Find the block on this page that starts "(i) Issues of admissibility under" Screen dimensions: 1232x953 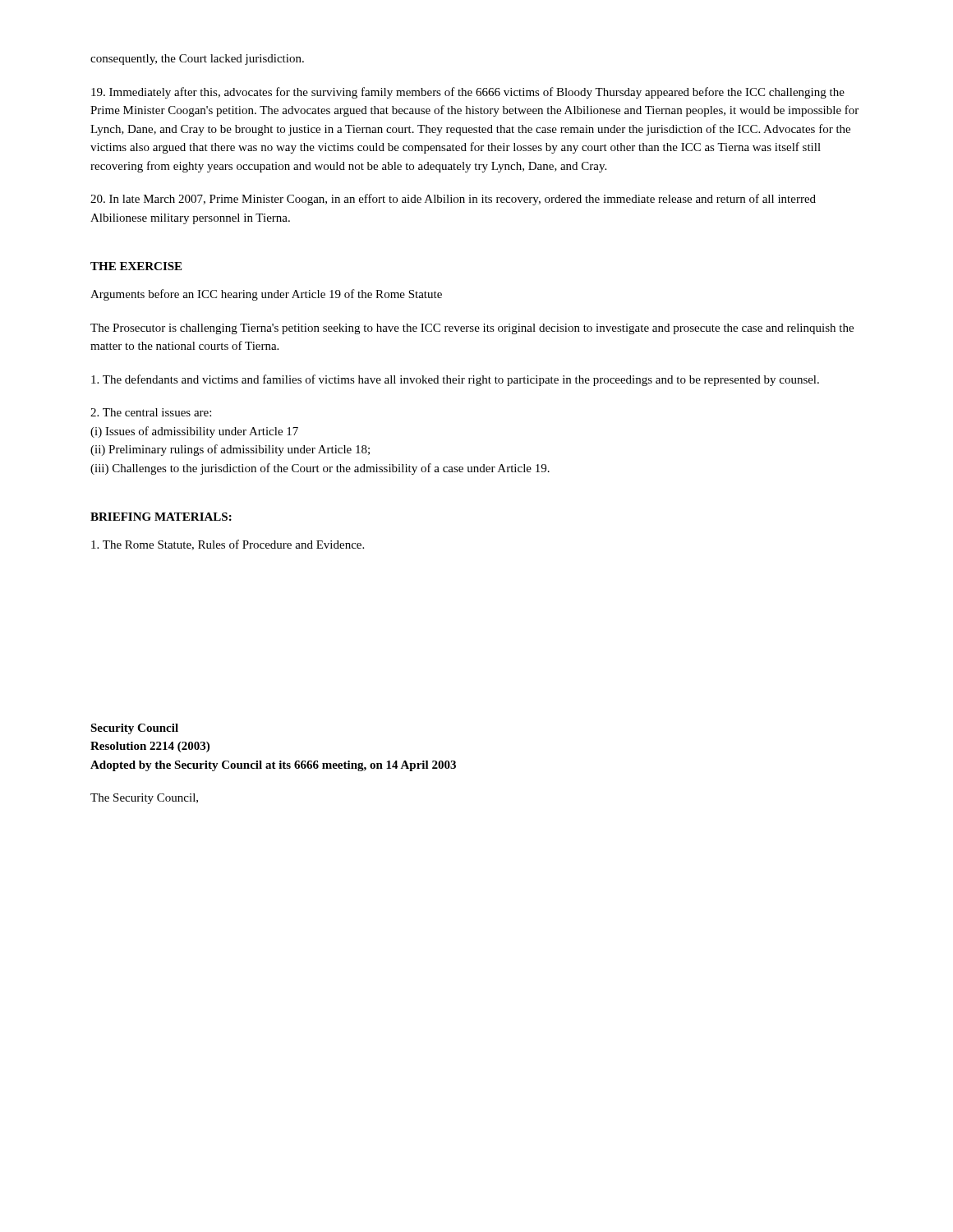click(x=194, y=431)
